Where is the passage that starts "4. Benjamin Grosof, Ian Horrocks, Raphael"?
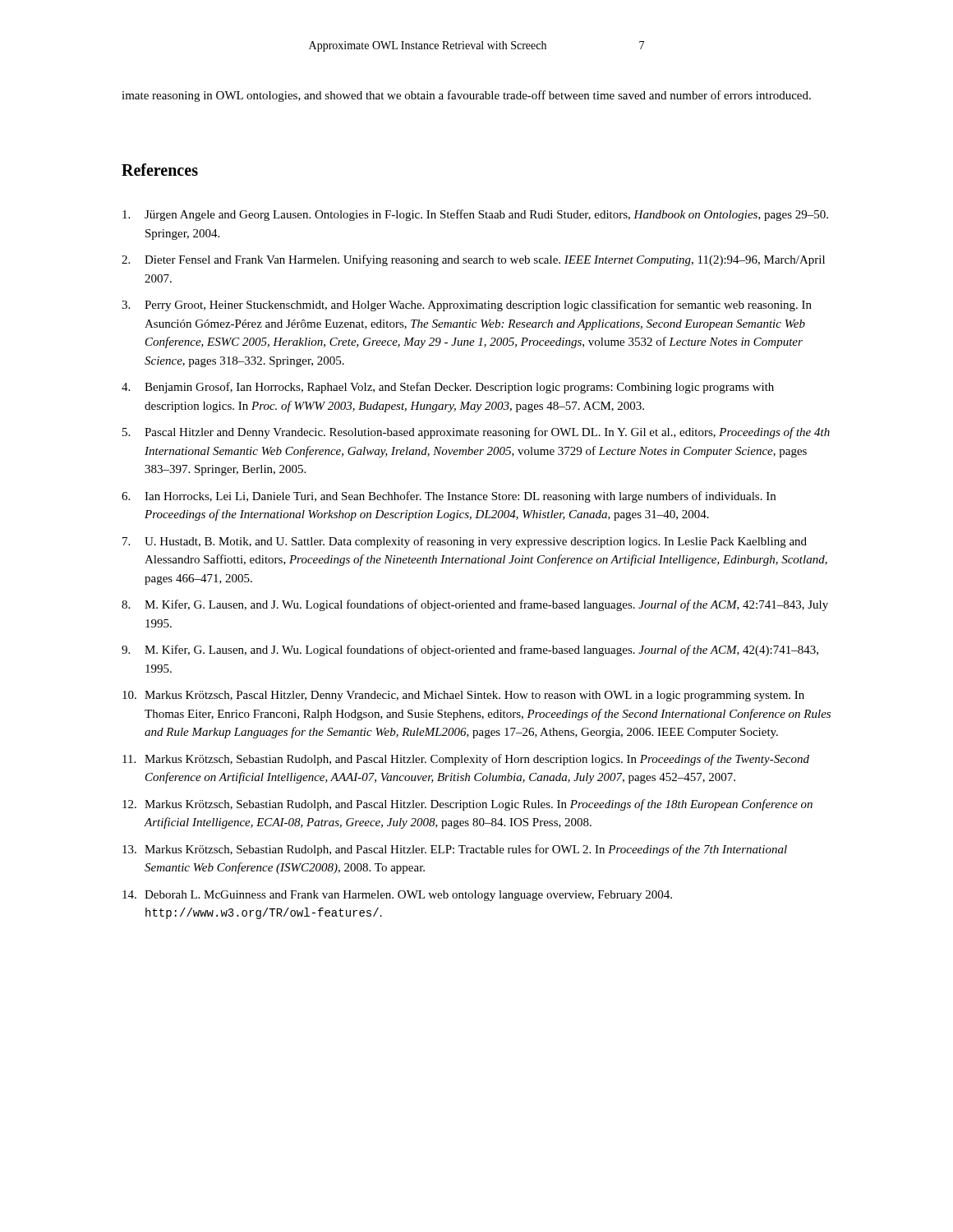 coord(476,396)
